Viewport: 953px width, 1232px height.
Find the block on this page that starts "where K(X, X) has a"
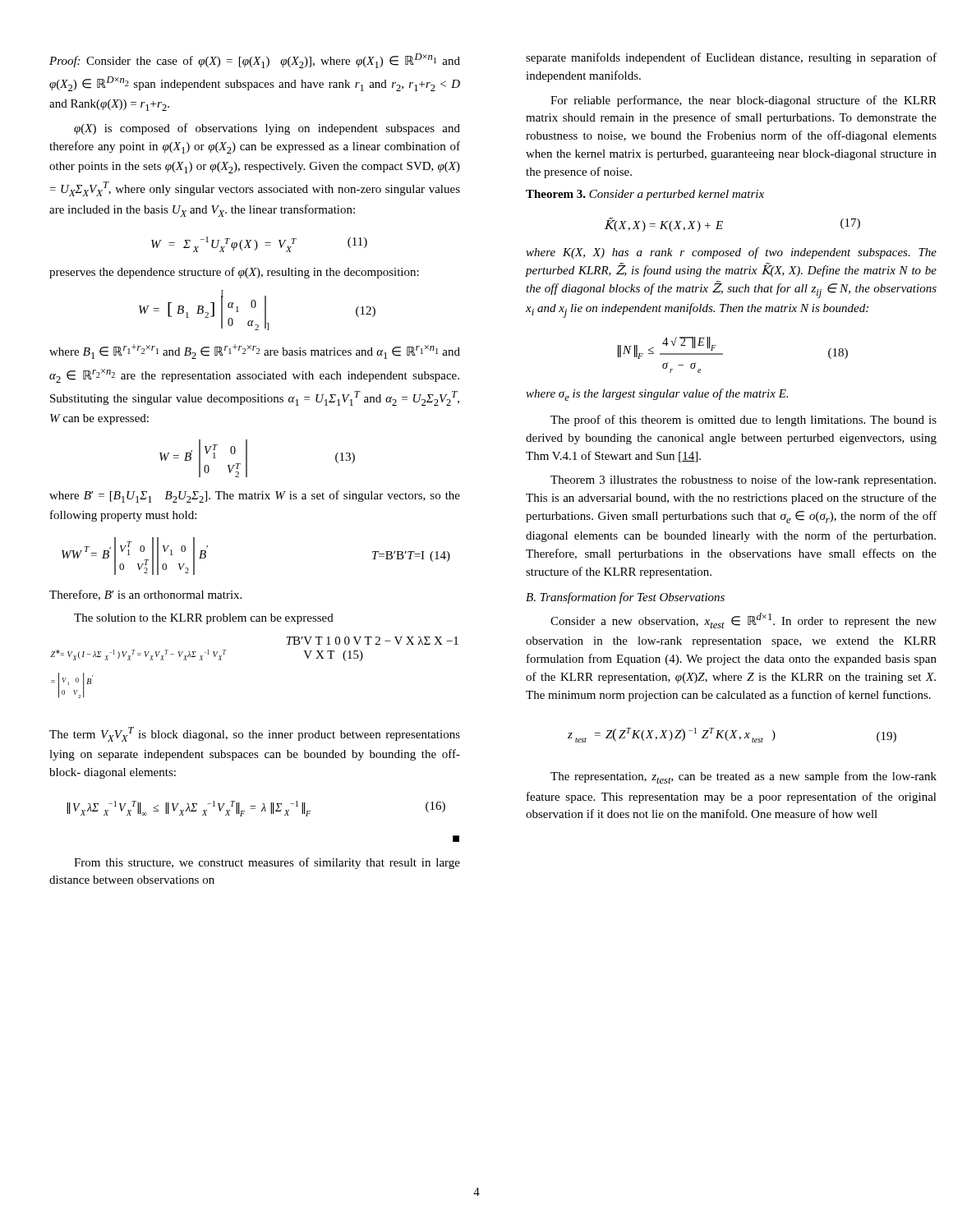[731, 282]
